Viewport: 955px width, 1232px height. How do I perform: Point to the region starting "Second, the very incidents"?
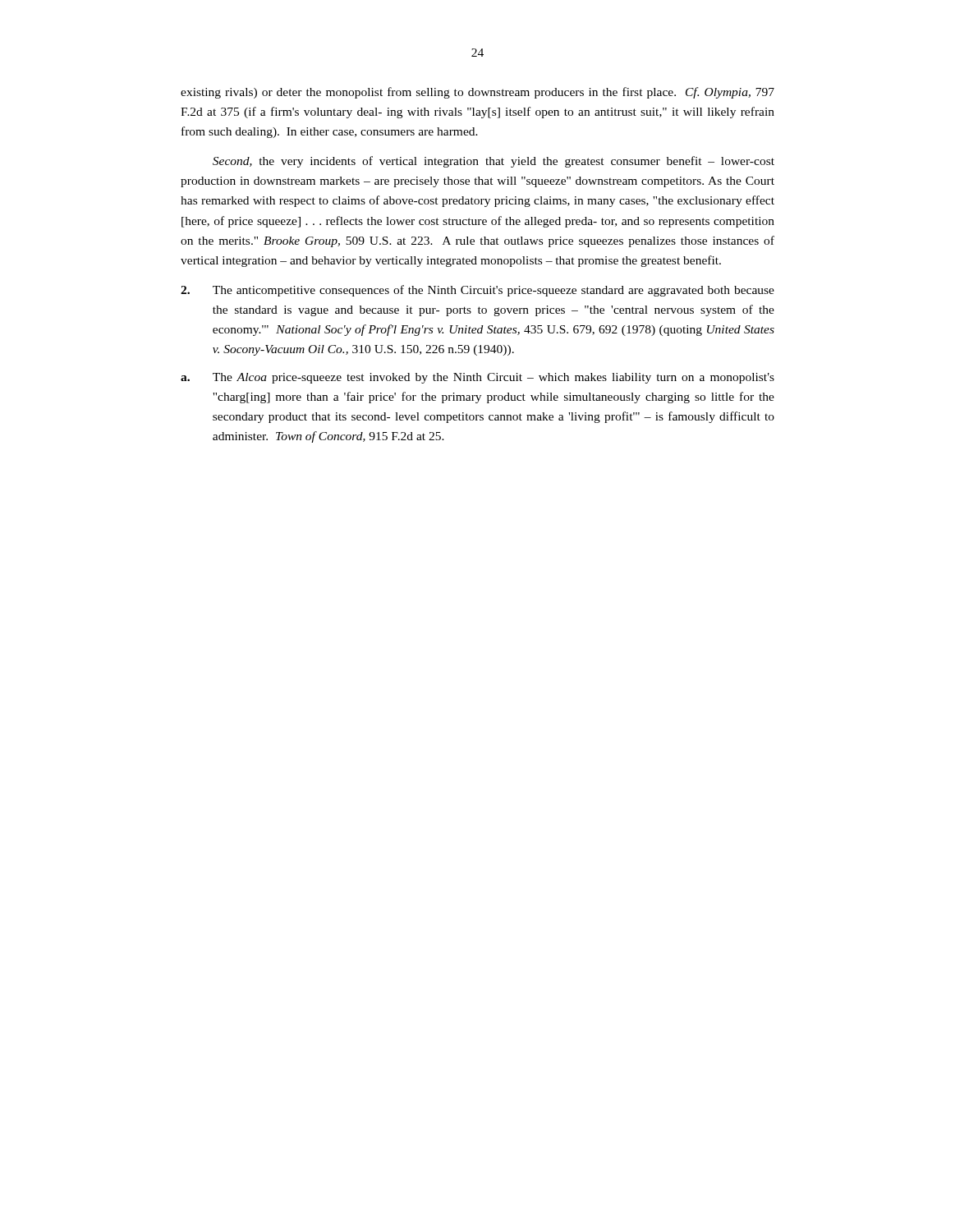coord(478,211)
